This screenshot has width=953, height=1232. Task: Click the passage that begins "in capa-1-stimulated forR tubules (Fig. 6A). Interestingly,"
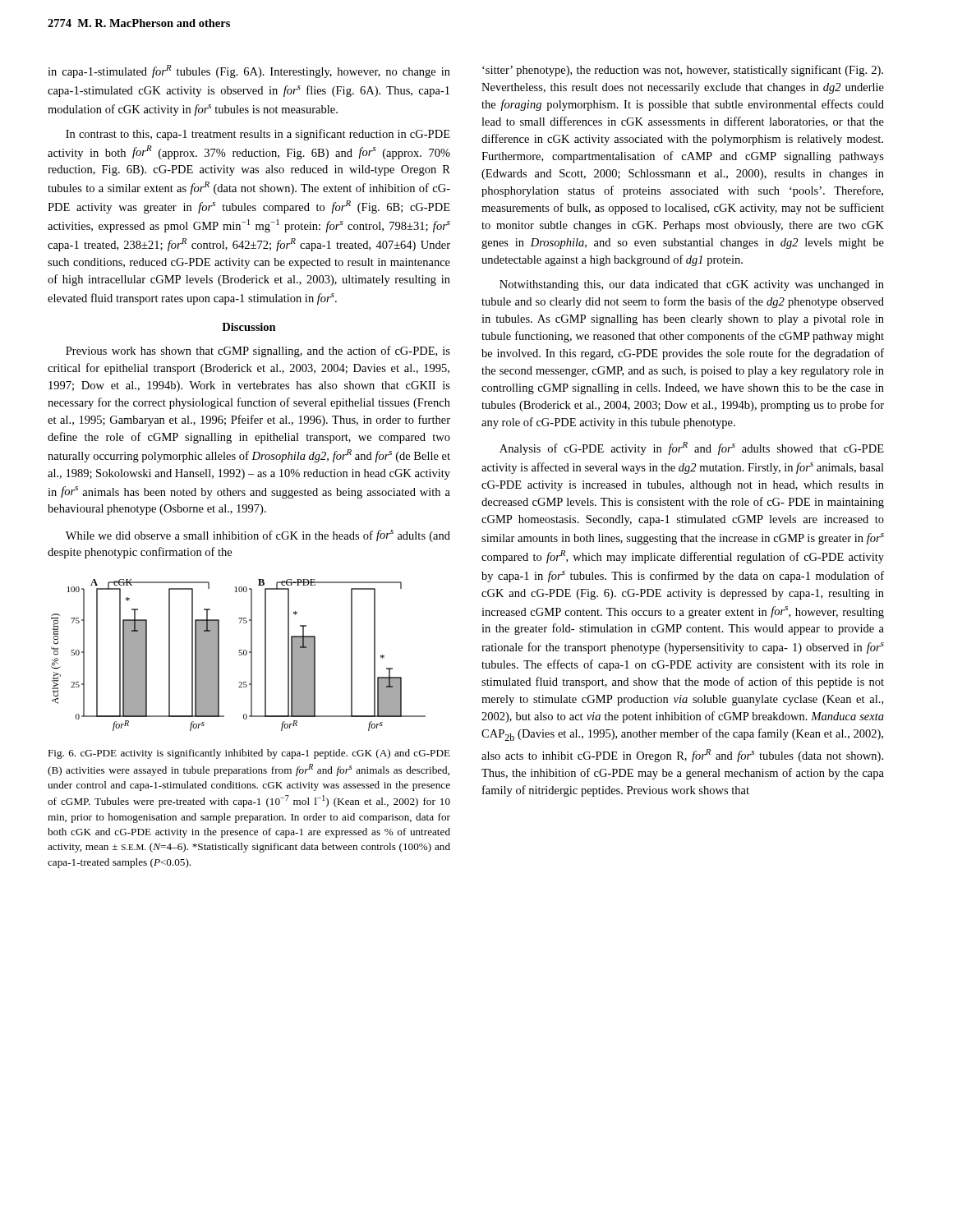coord(249,90)
